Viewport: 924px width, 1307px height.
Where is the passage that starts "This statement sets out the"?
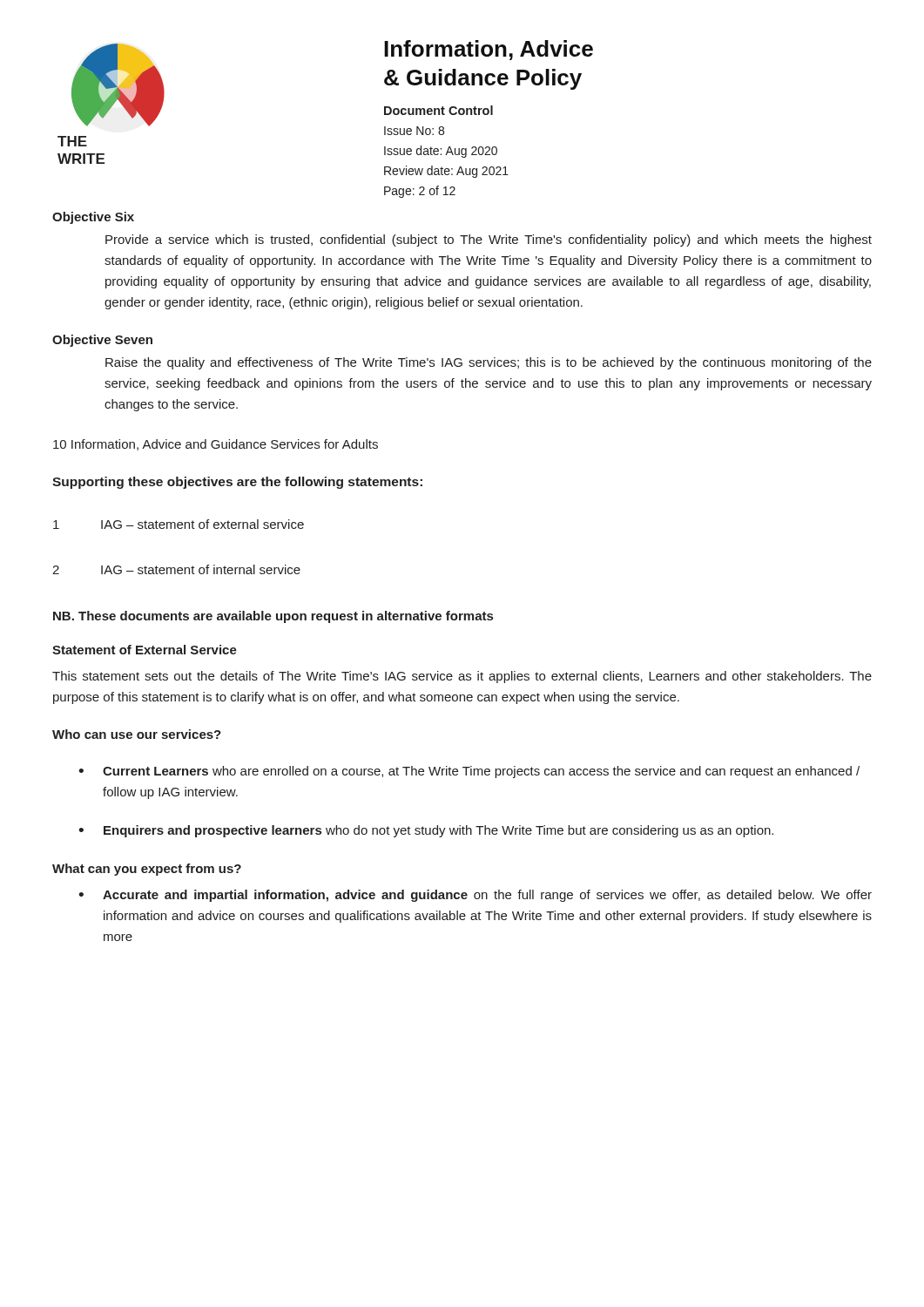coord(462,686)
